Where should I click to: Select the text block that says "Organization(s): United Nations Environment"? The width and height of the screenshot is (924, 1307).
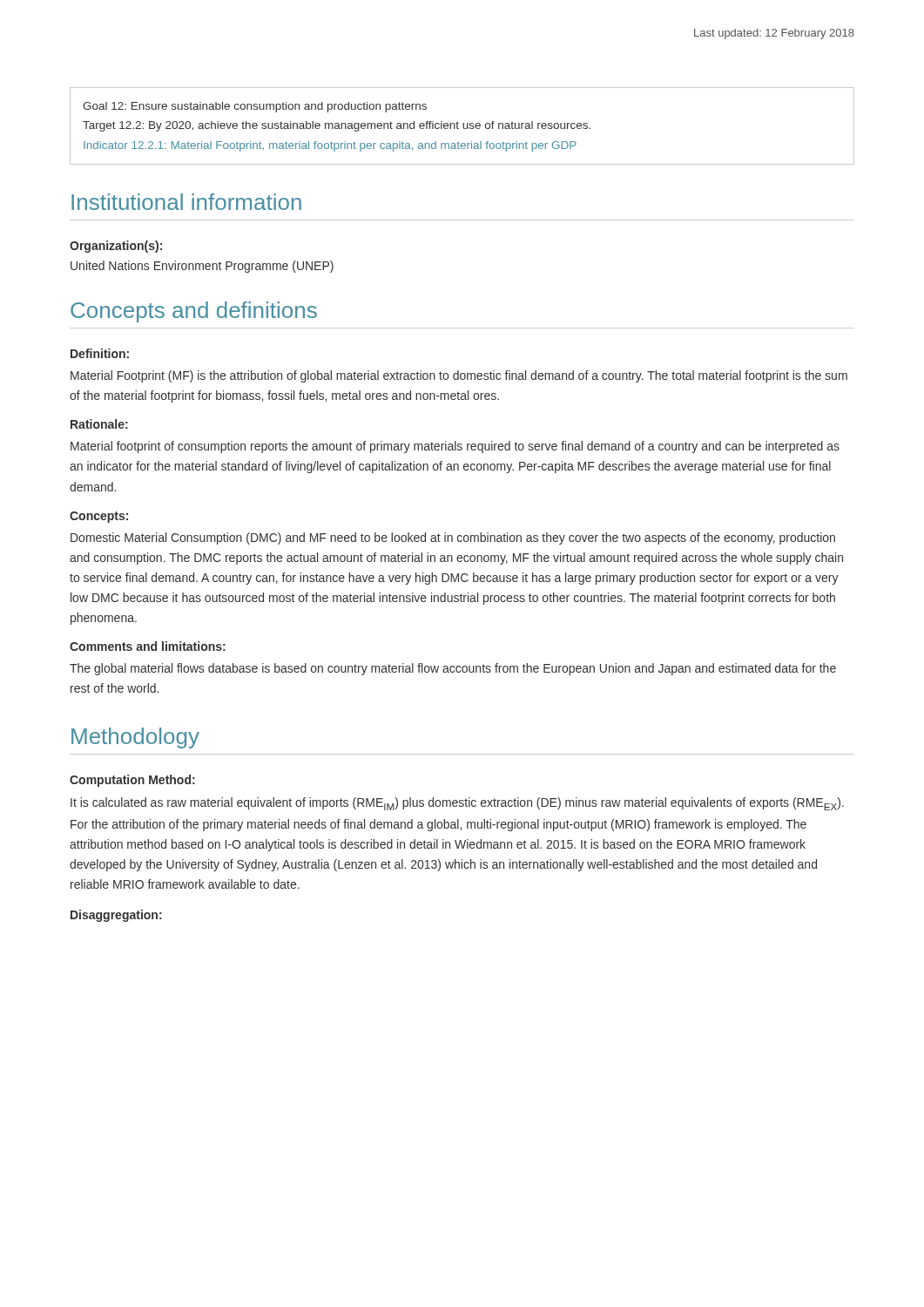116,247
